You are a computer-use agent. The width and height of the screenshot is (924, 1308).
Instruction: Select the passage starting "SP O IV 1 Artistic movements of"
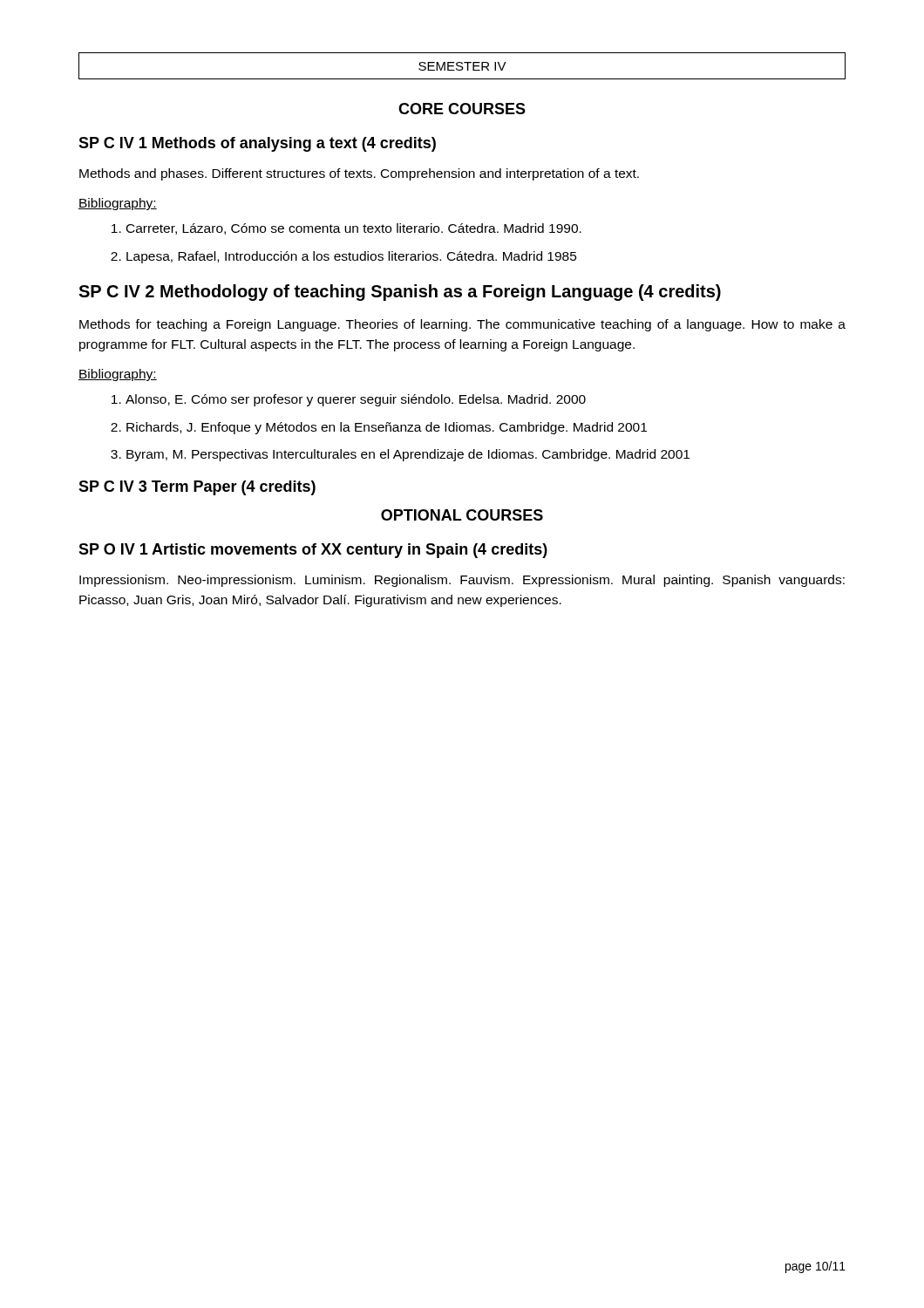point(313,549)
